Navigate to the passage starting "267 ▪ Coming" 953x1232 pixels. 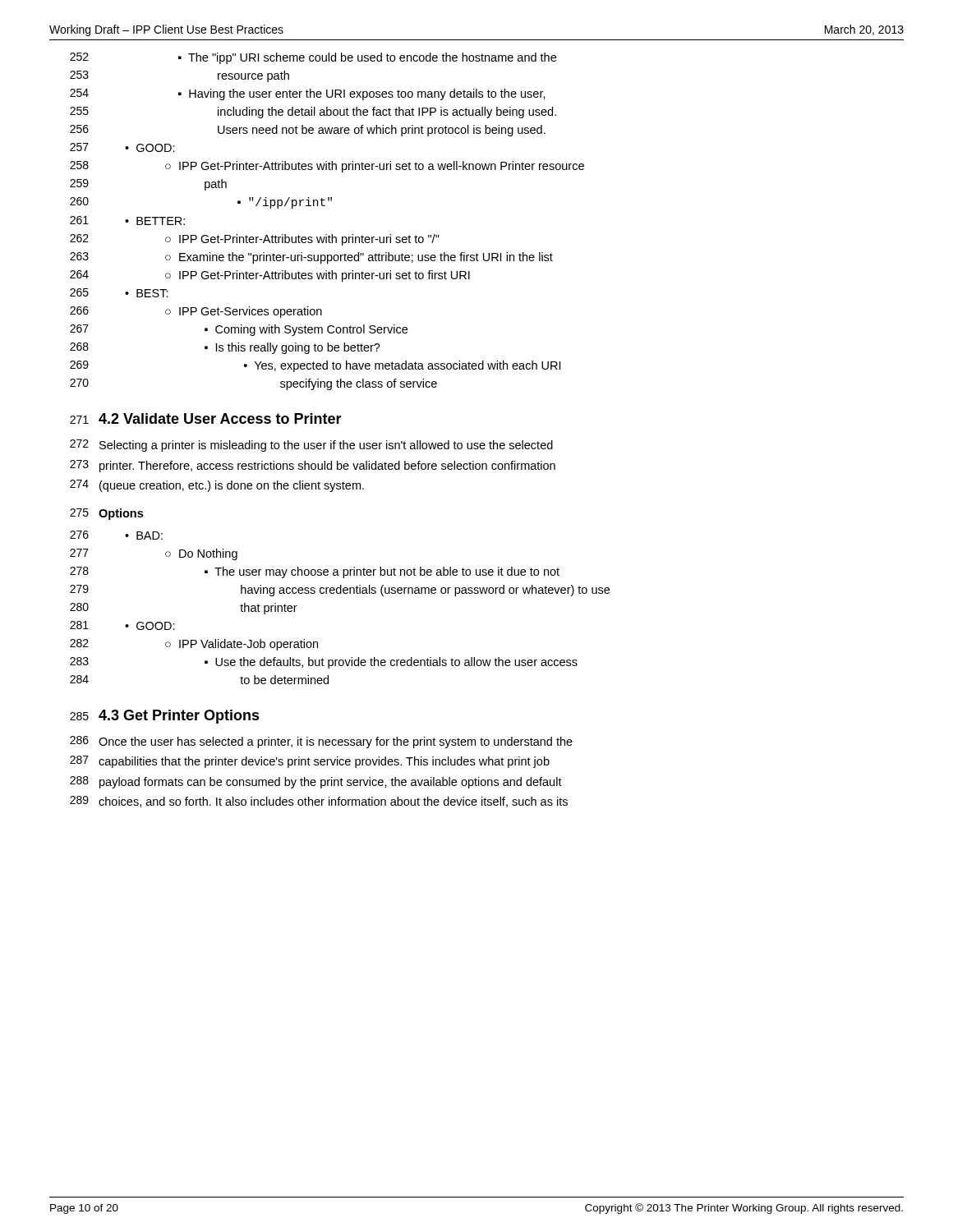click(x=239, y=330)
